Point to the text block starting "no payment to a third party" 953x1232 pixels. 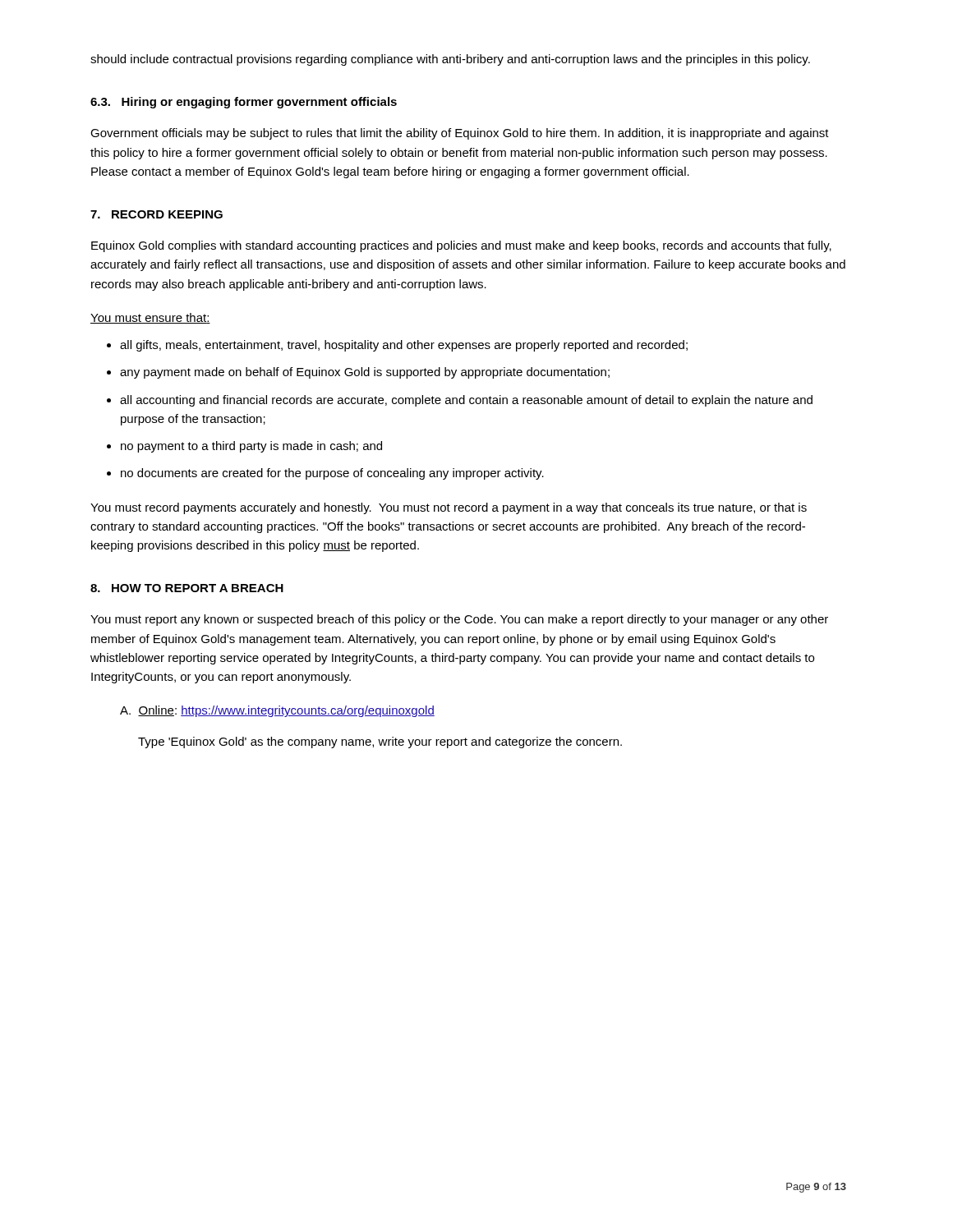tap(251, 446)
